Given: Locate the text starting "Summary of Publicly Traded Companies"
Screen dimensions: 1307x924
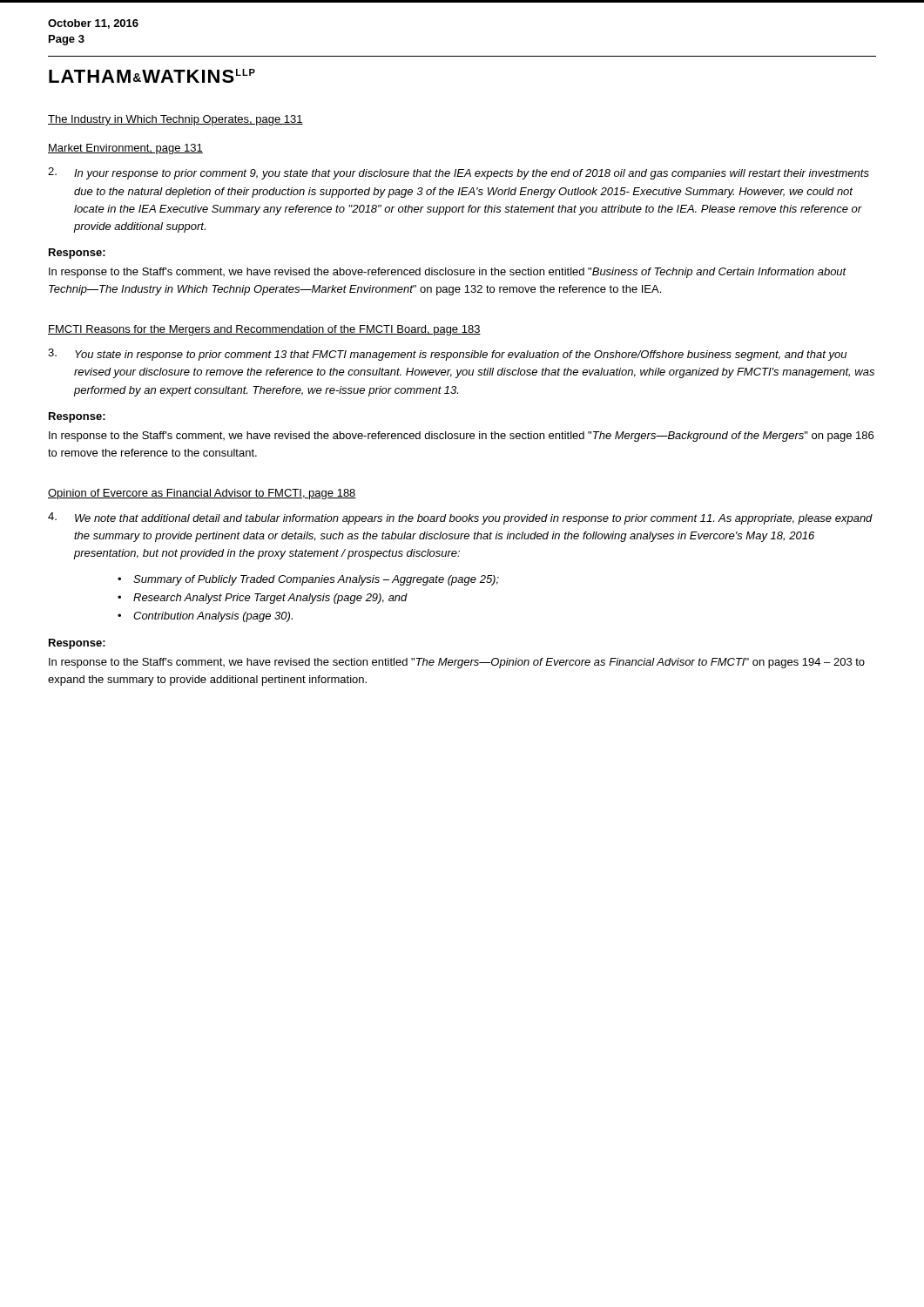Looking at the screenshot, I should point(316,579).
